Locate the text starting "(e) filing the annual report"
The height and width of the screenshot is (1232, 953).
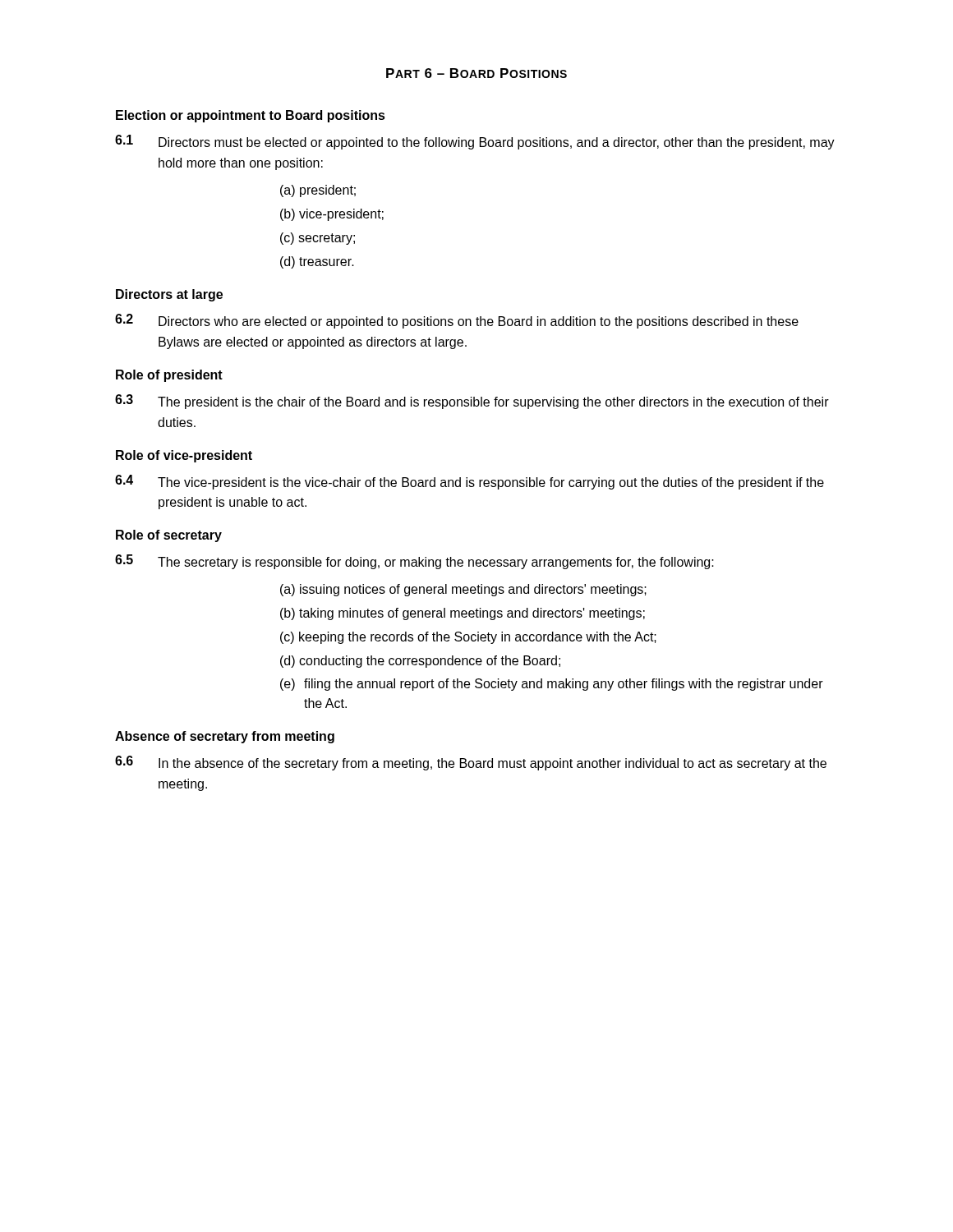pyautogui.click(x=559, y=694)
